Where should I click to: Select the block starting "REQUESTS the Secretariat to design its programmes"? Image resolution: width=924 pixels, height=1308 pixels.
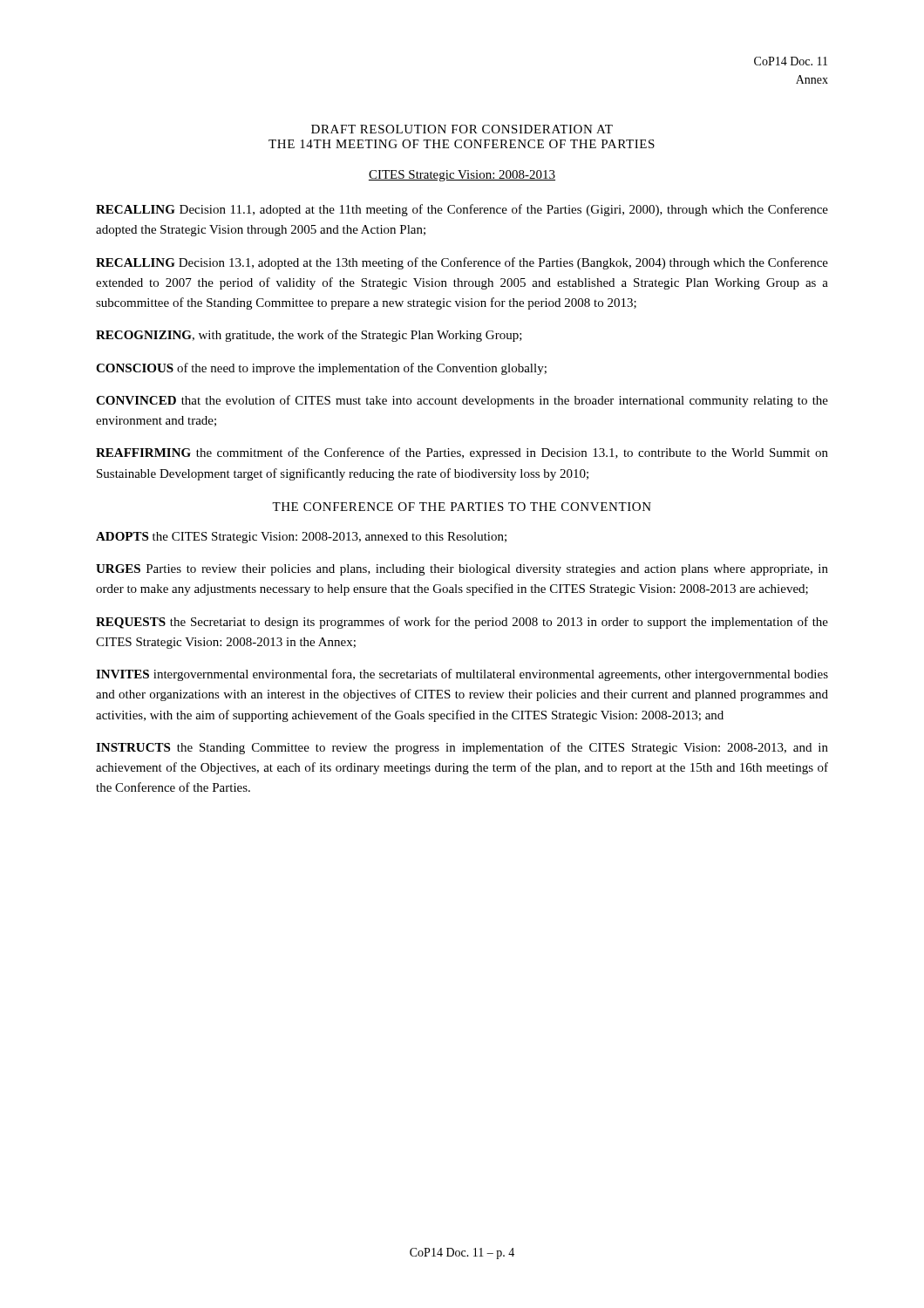pos(462,631)
